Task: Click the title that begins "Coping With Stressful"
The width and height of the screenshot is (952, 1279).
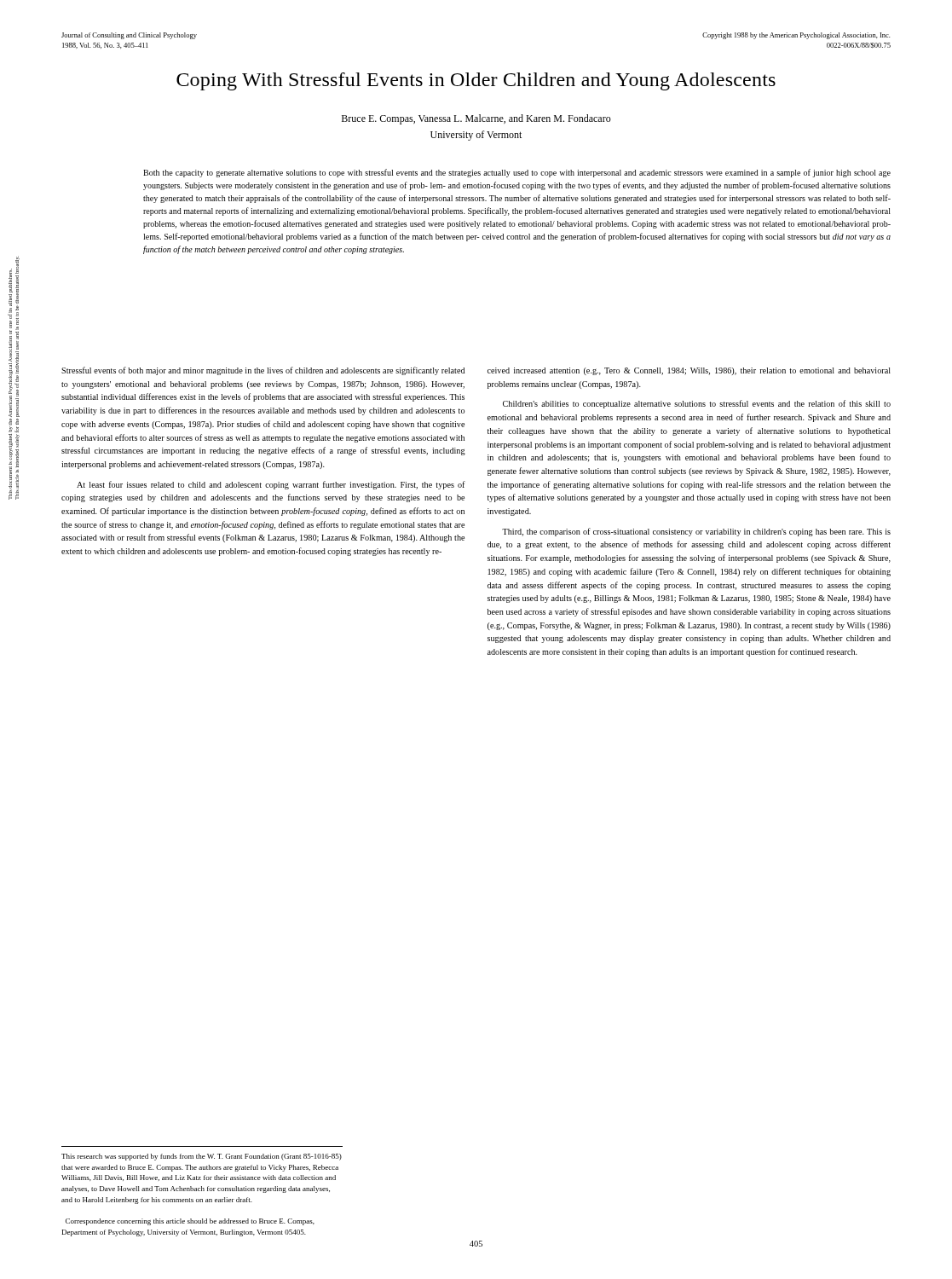Action: pos(476,80)
